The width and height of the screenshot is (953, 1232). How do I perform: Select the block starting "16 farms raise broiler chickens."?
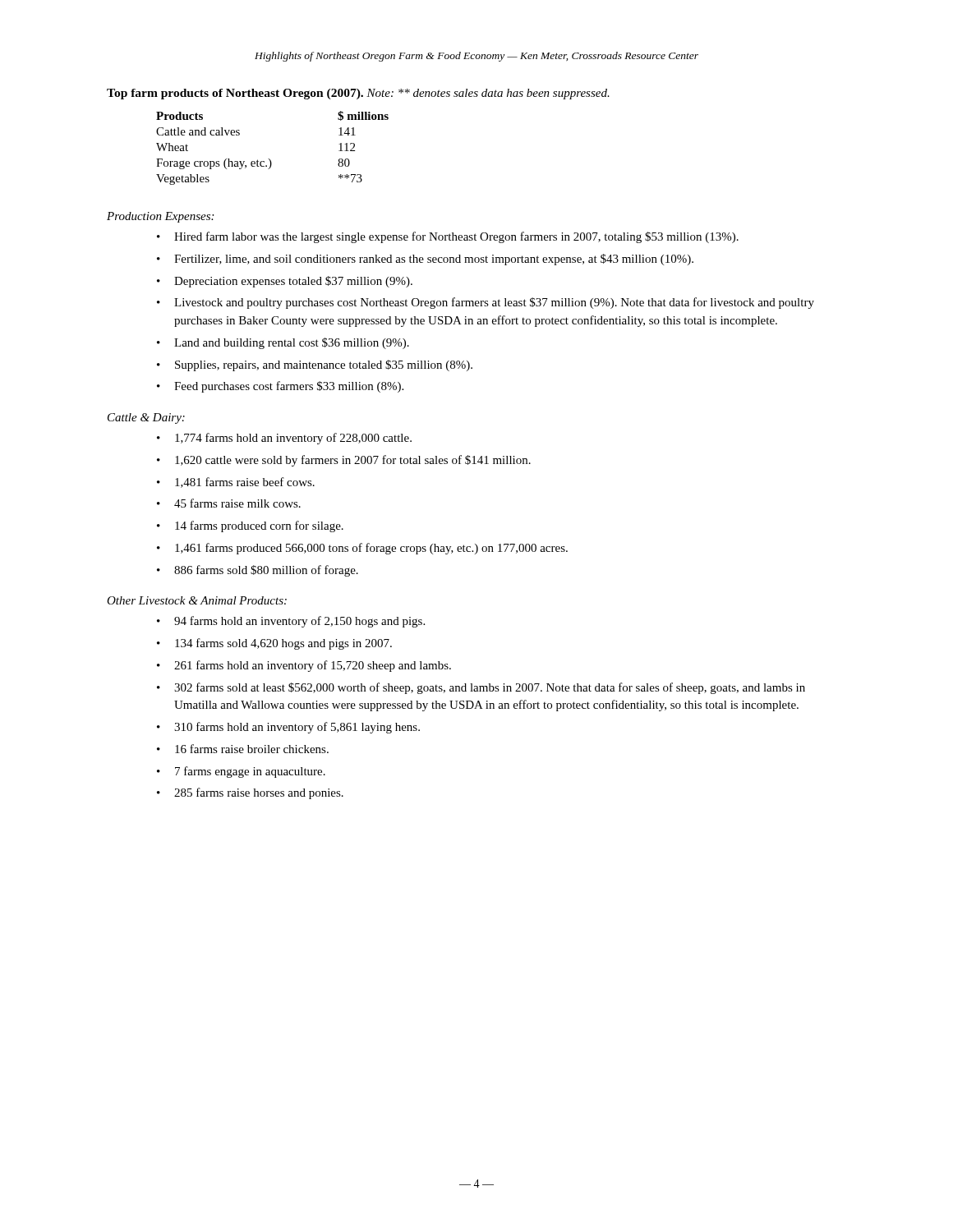pos(252,749)
